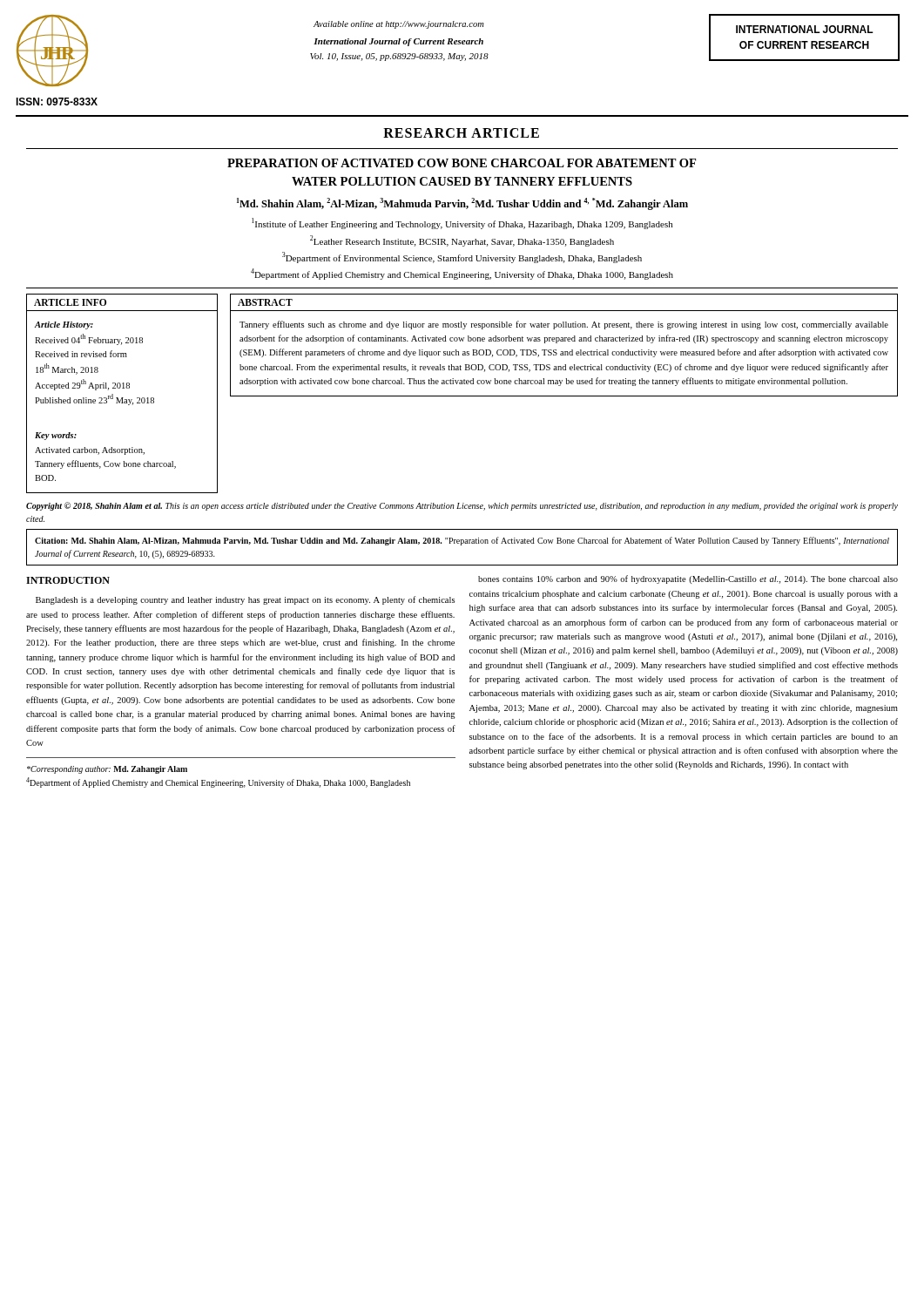The height and width of the screenshot is (1307, 924).
Task: Point to the element starting "Article History: Received 04th February, 2018 Received"
Action: (x=95, y=362)
